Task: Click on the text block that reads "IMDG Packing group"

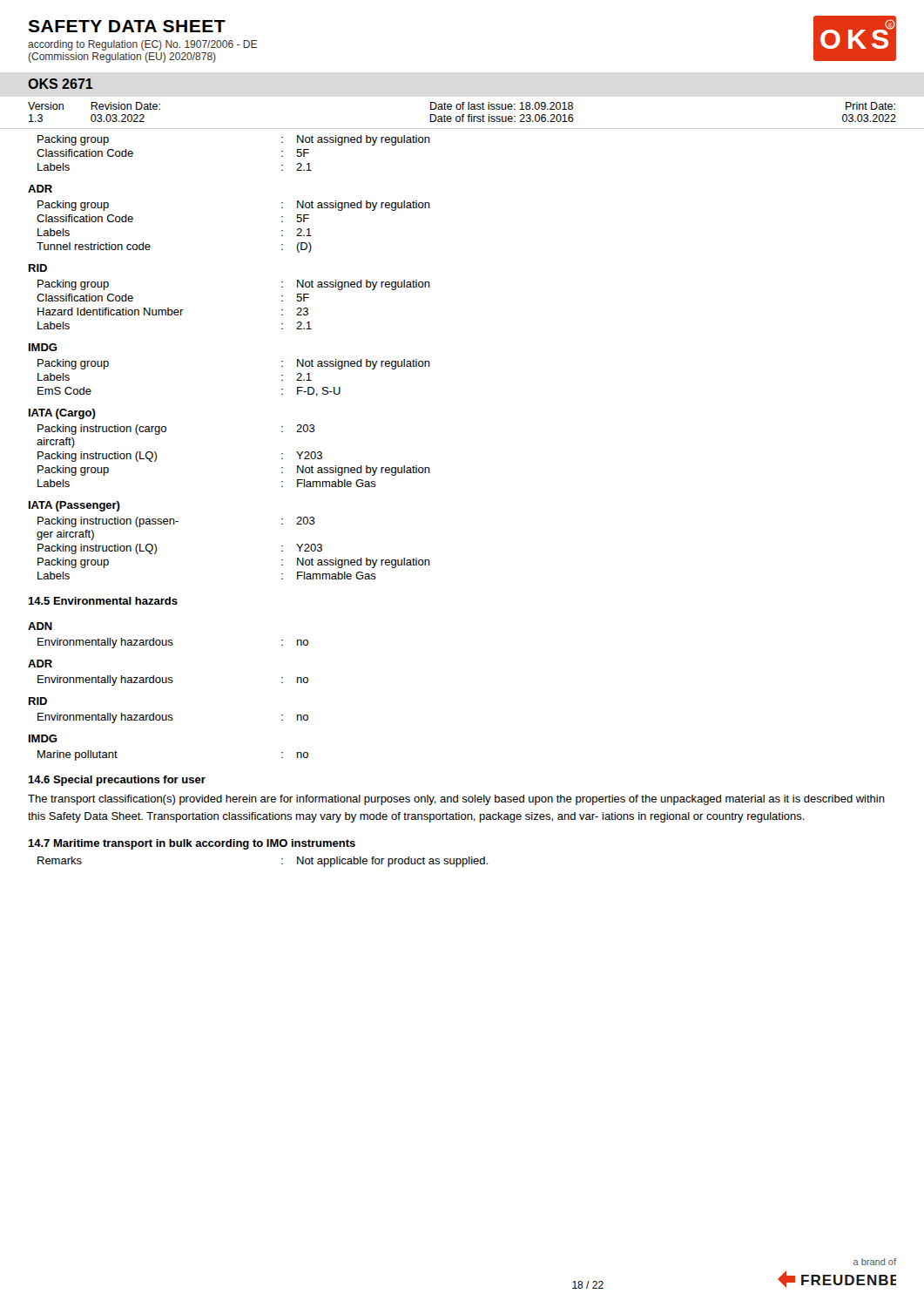Action: (x=43, y=347)
